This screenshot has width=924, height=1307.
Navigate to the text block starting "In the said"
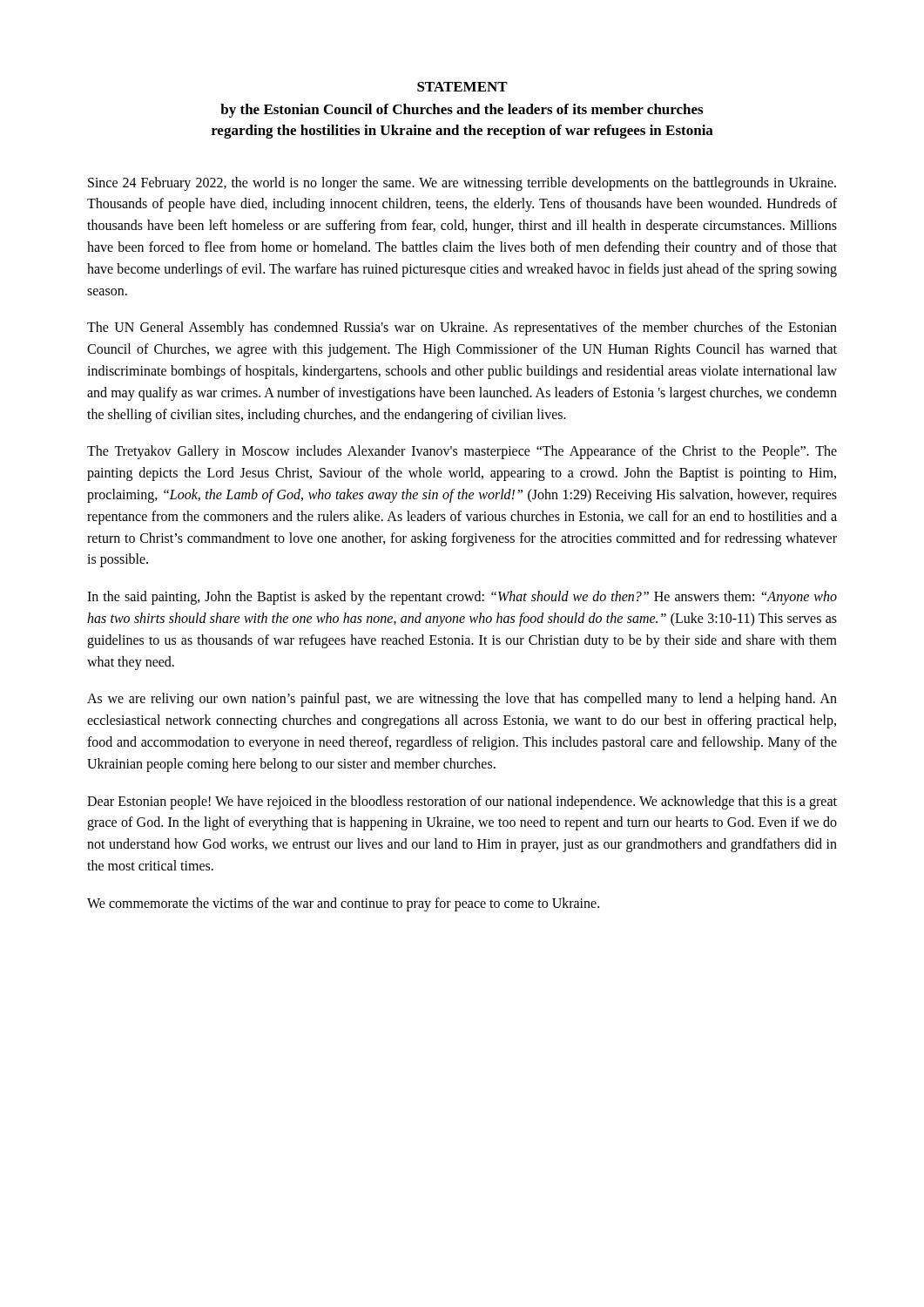coord(462,629)
